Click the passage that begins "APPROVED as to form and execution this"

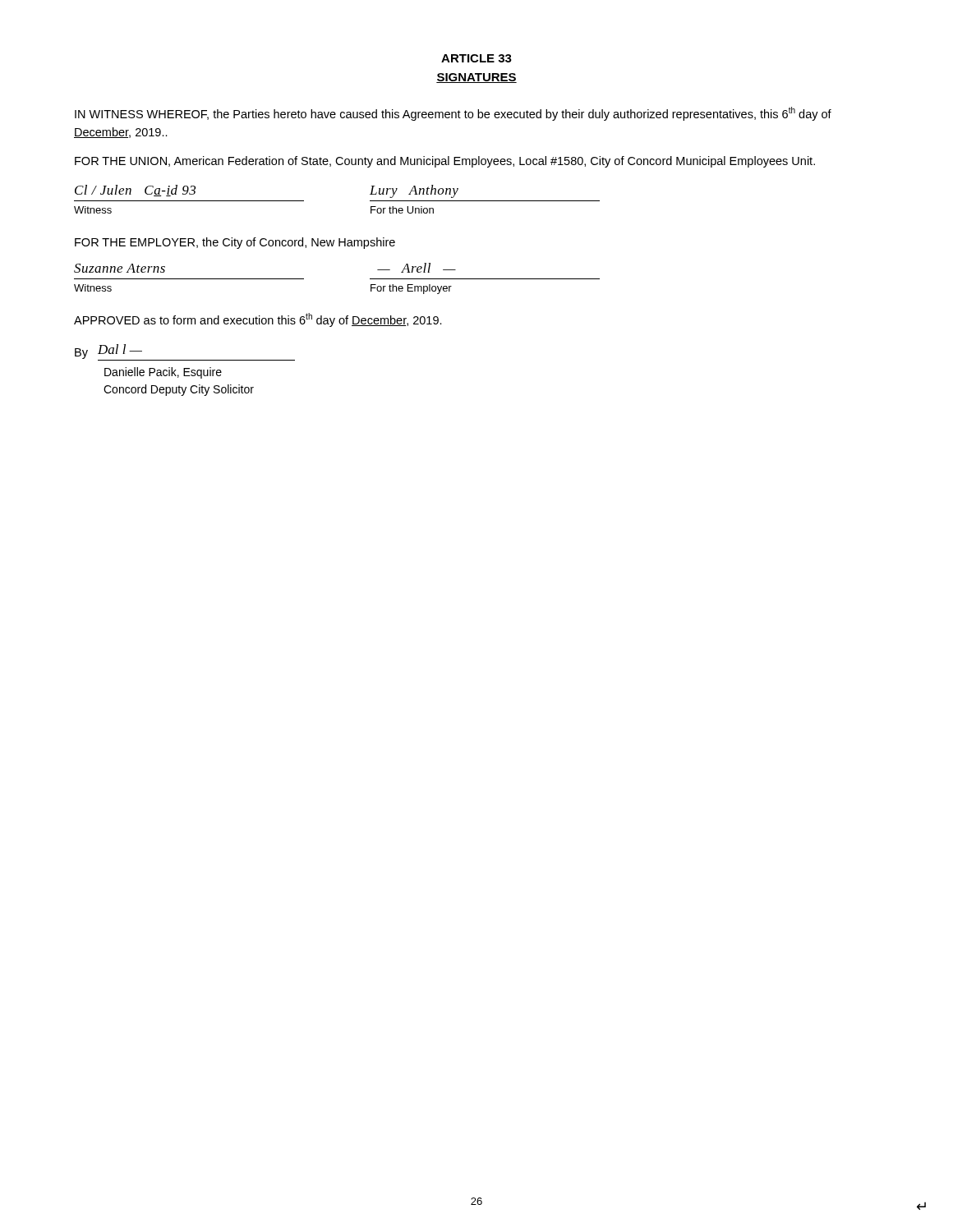[x=258, y=319]
